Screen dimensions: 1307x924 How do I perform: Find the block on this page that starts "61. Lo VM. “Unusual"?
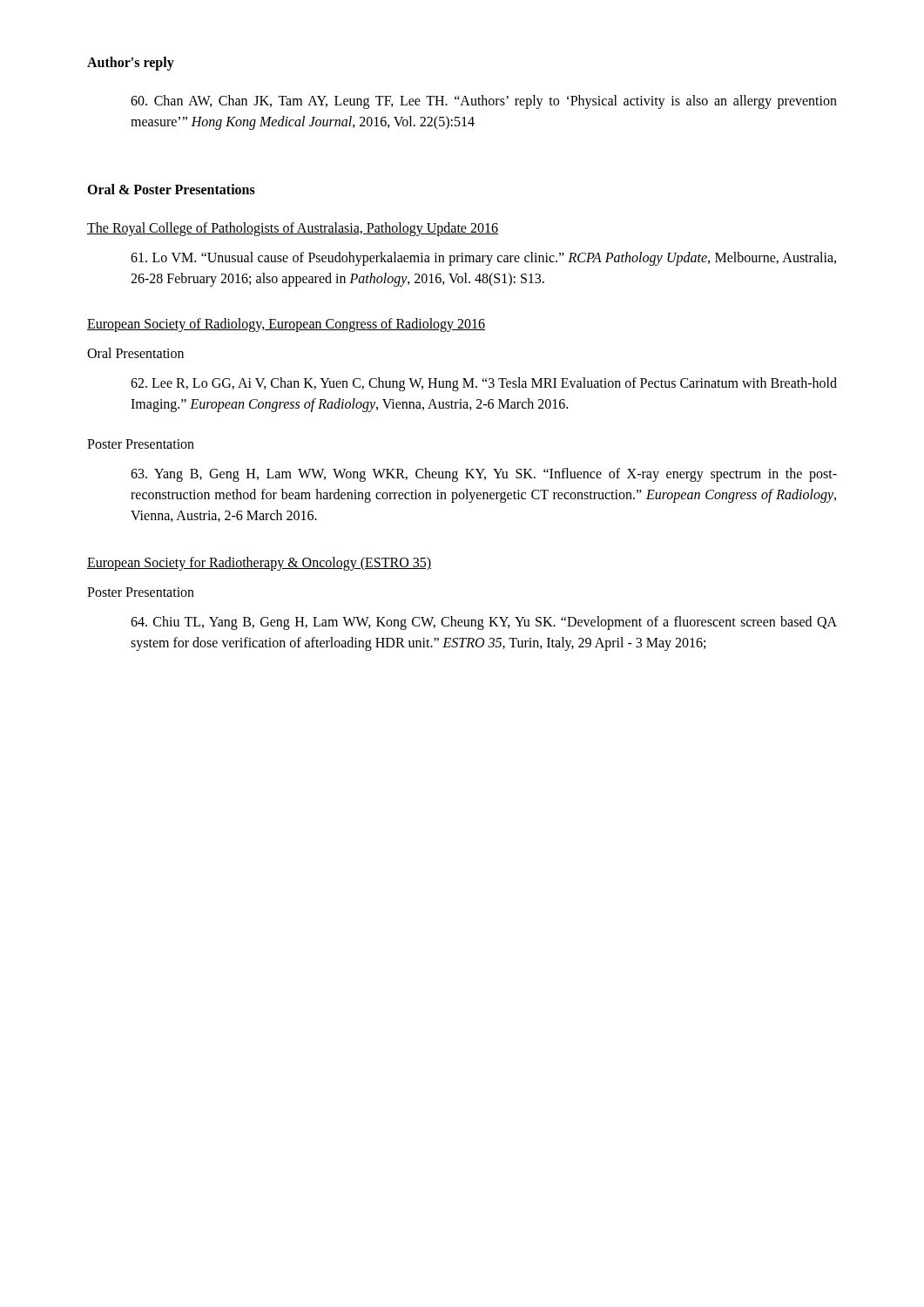[x=484, y=268]
